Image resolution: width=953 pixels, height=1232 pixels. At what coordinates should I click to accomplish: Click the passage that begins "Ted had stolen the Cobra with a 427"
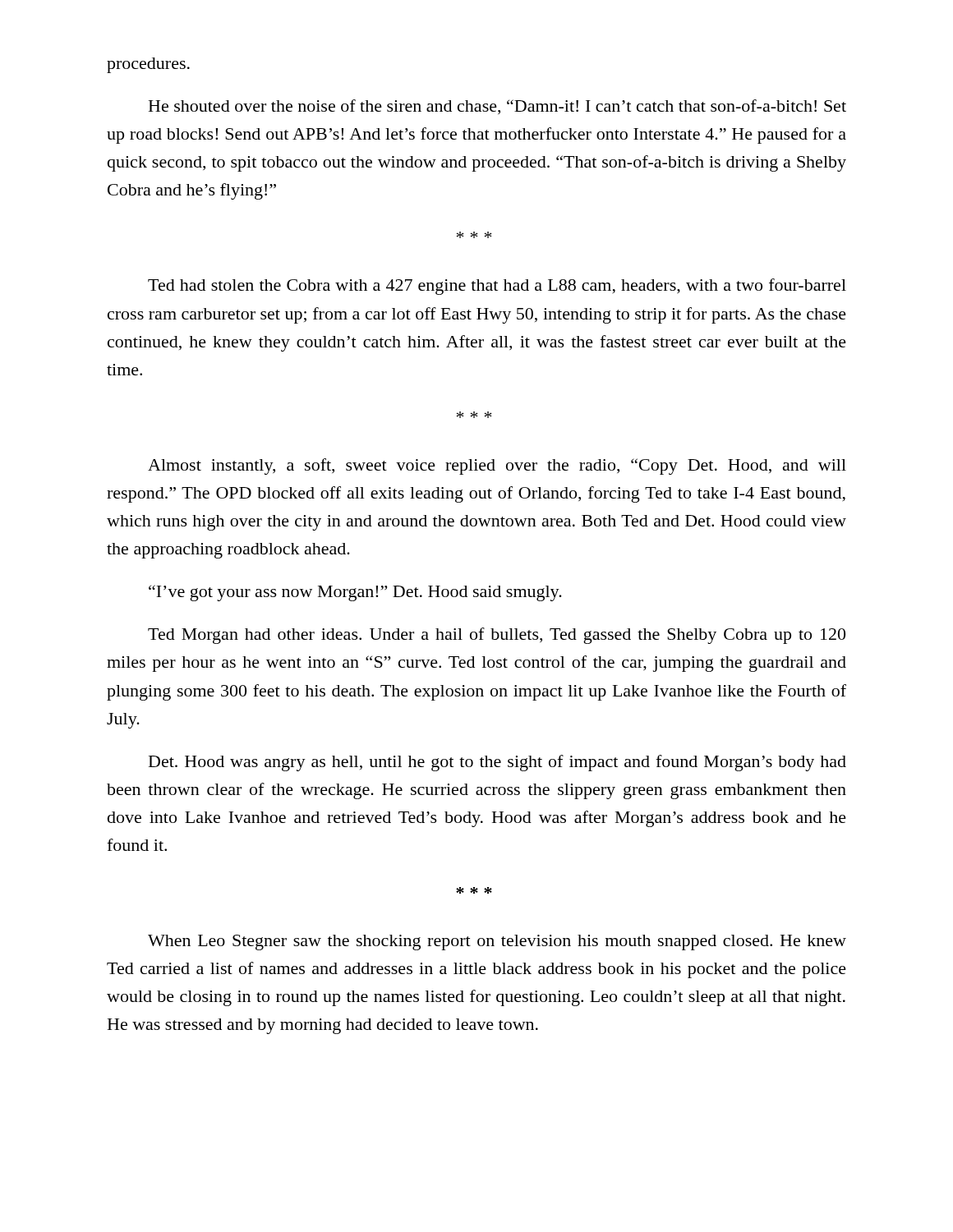click(x=476, y=327)
